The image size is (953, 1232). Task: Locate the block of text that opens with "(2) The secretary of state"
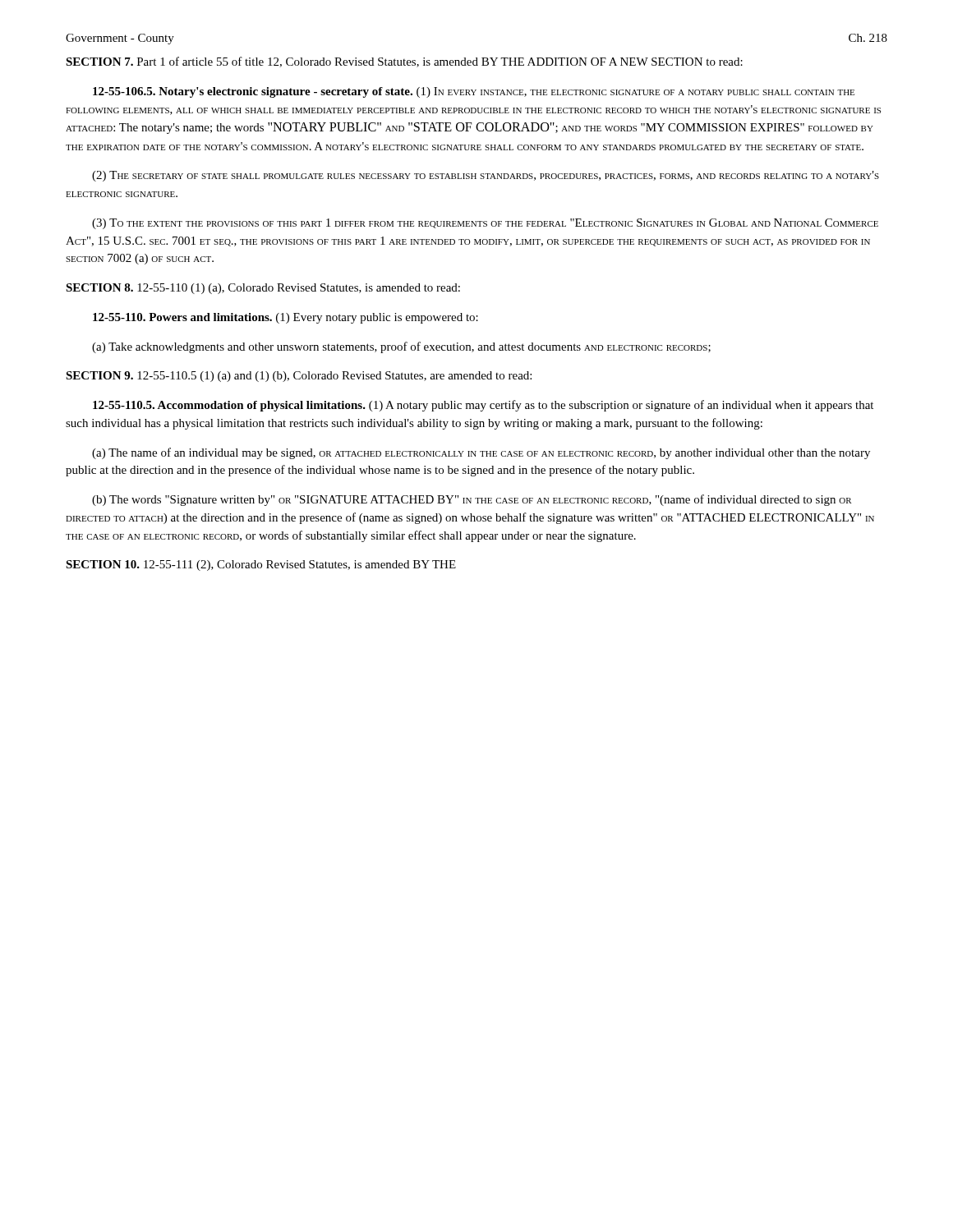point(476,185)
